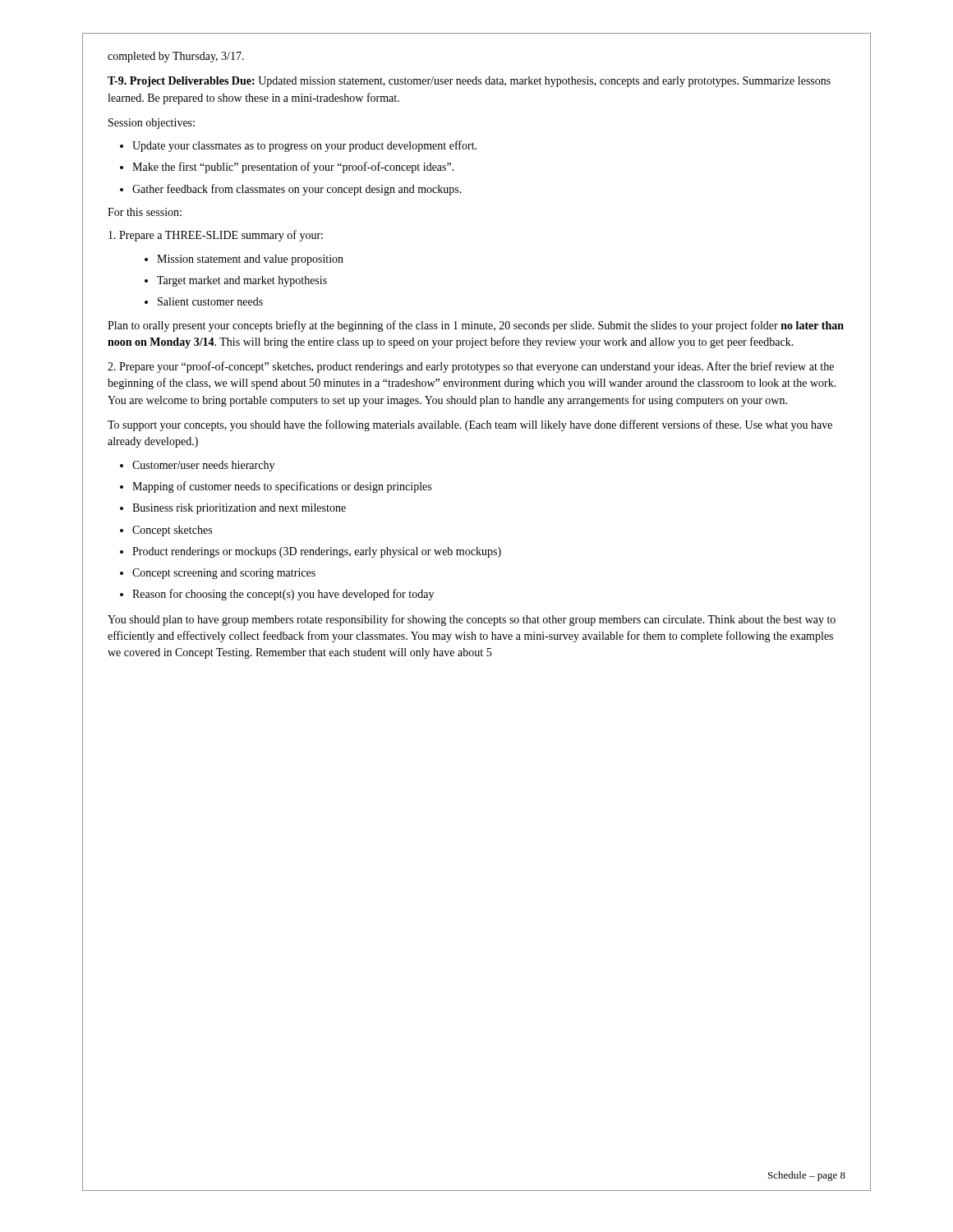Click on the element starting "Customer/user needs hierarchy"
The image size is (953, 1232).
pyautogui.click(x=197, y=466)
